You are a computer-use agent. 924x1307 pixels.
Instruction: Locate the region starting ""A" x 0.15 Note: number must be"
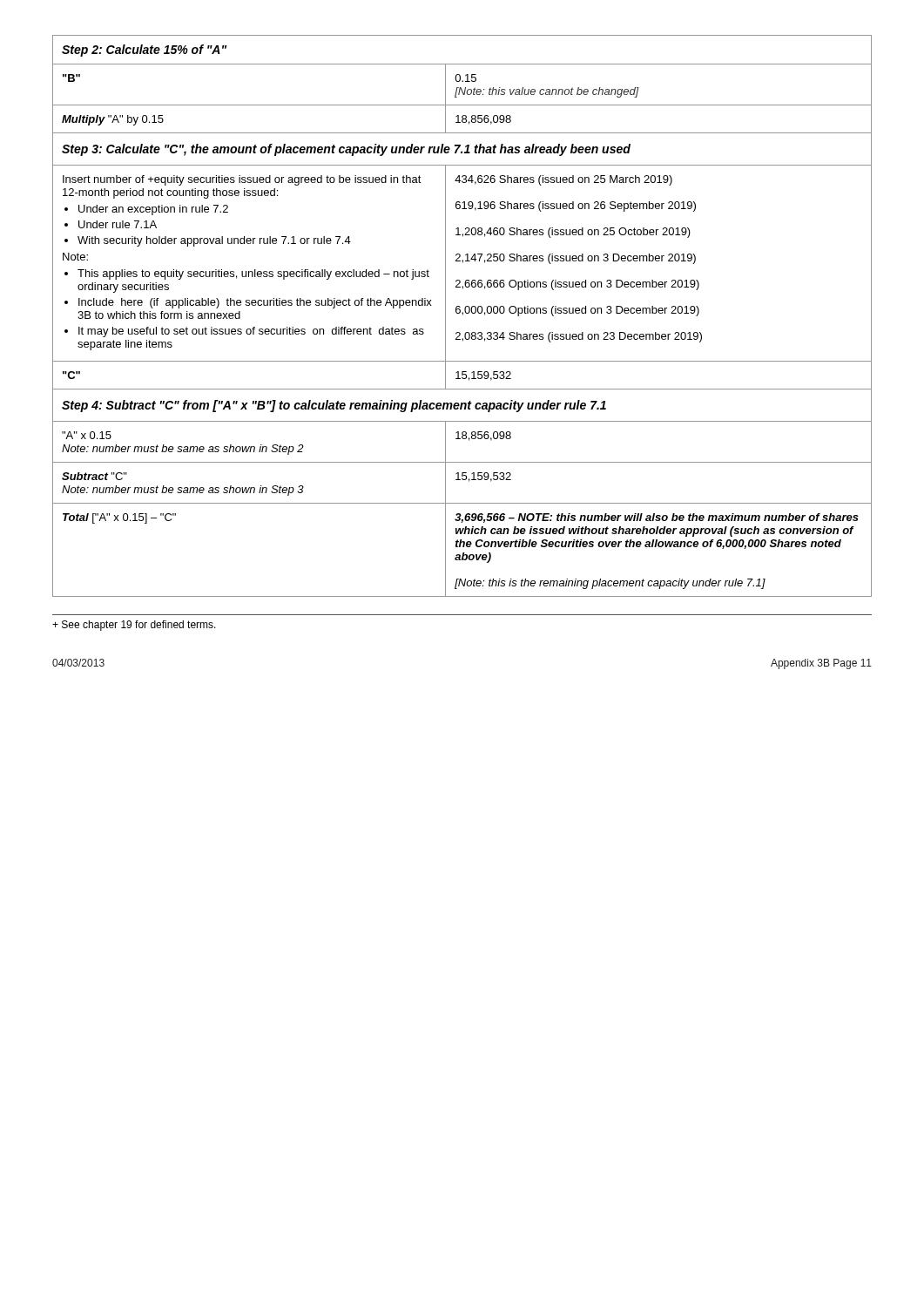(183, 442)
